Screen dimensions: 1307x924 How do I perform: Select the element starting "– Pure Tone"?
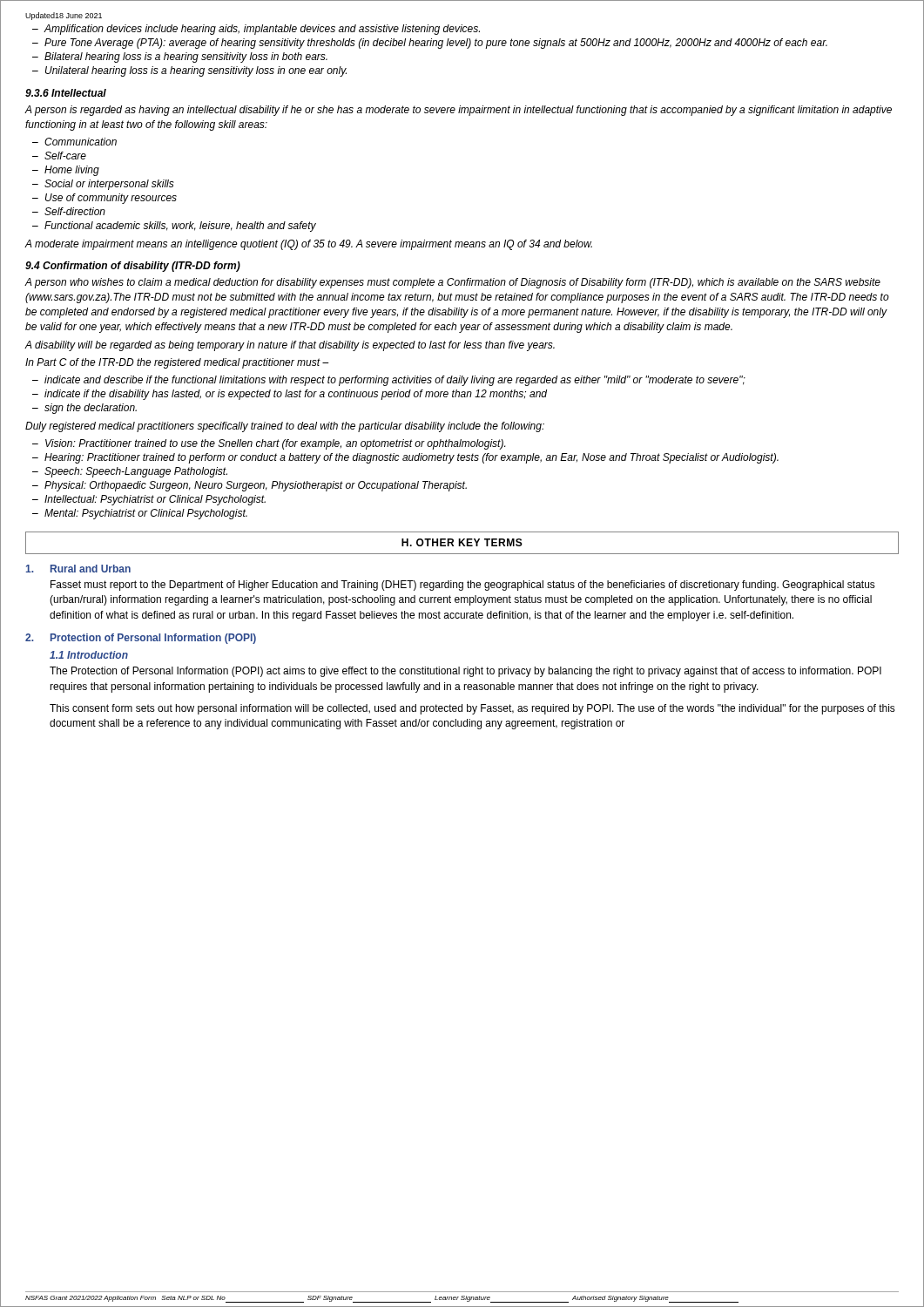(x=430, y=43)
